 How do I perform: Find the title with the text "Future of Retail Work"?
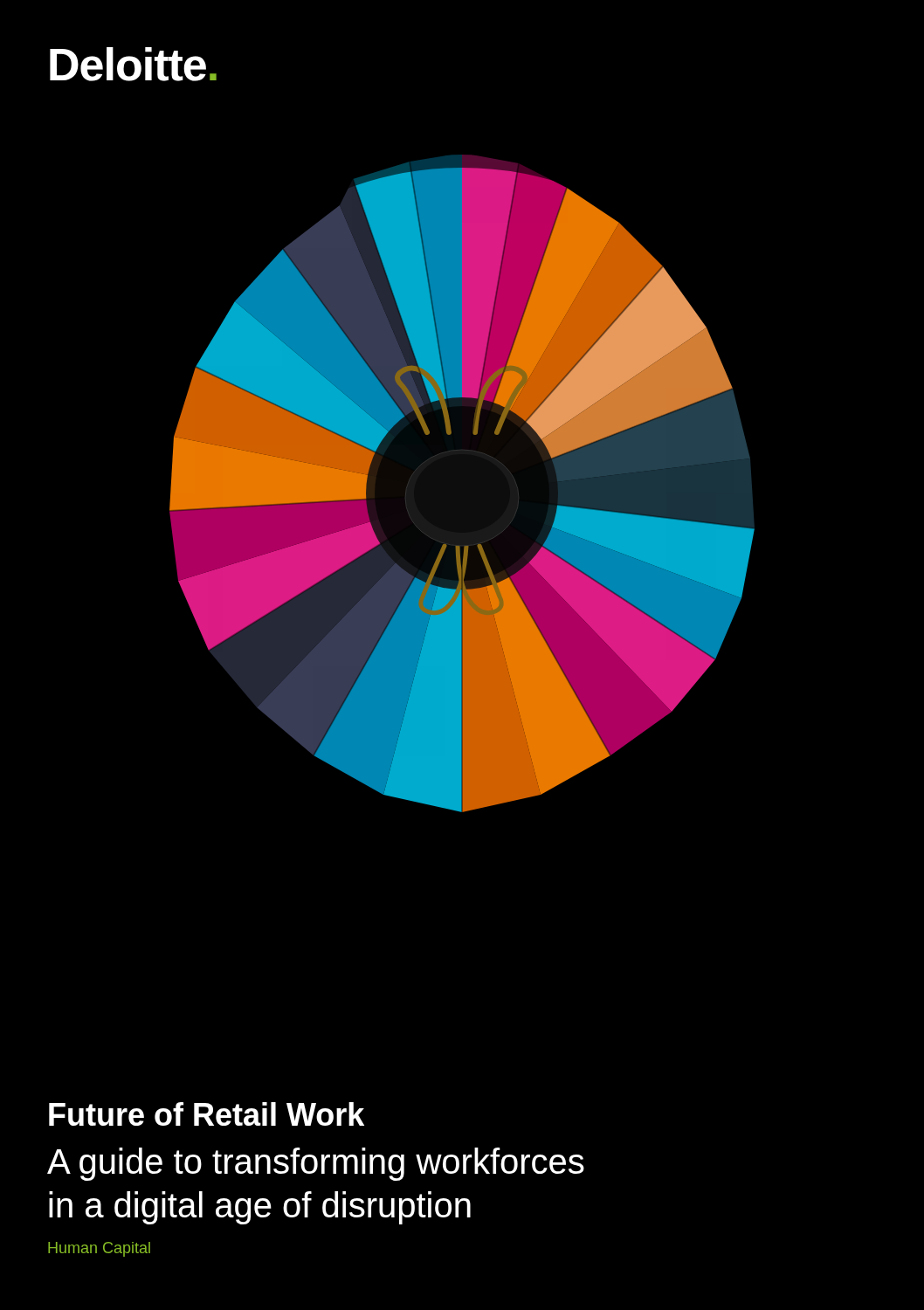click(x=206, y=1115)
